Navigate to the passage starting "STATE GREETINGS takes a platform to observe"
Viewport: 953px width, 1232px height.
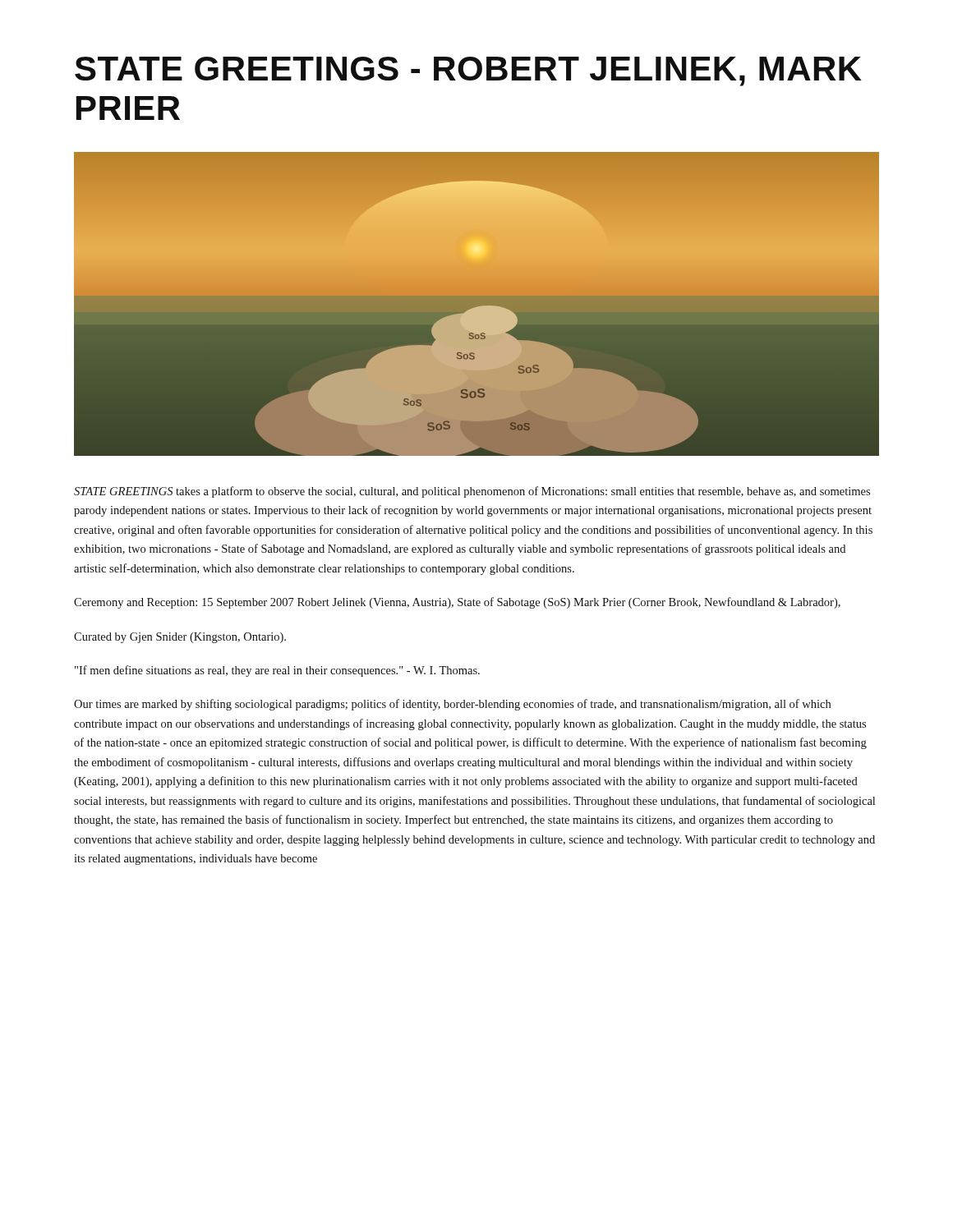(473, 529)
